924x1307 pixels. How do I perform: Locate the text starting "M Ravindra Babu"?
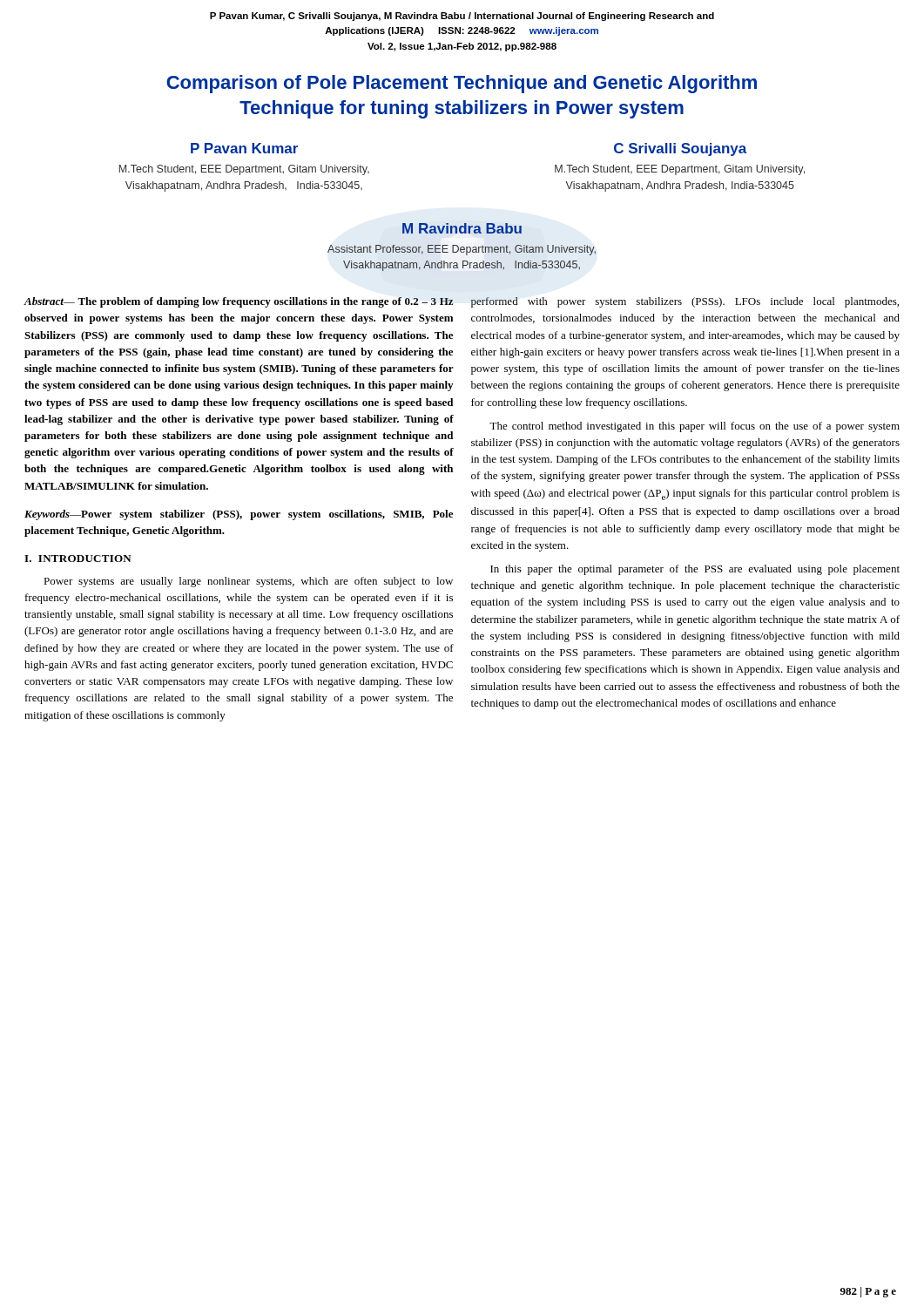pyautogui.click(x=462, y=228)
